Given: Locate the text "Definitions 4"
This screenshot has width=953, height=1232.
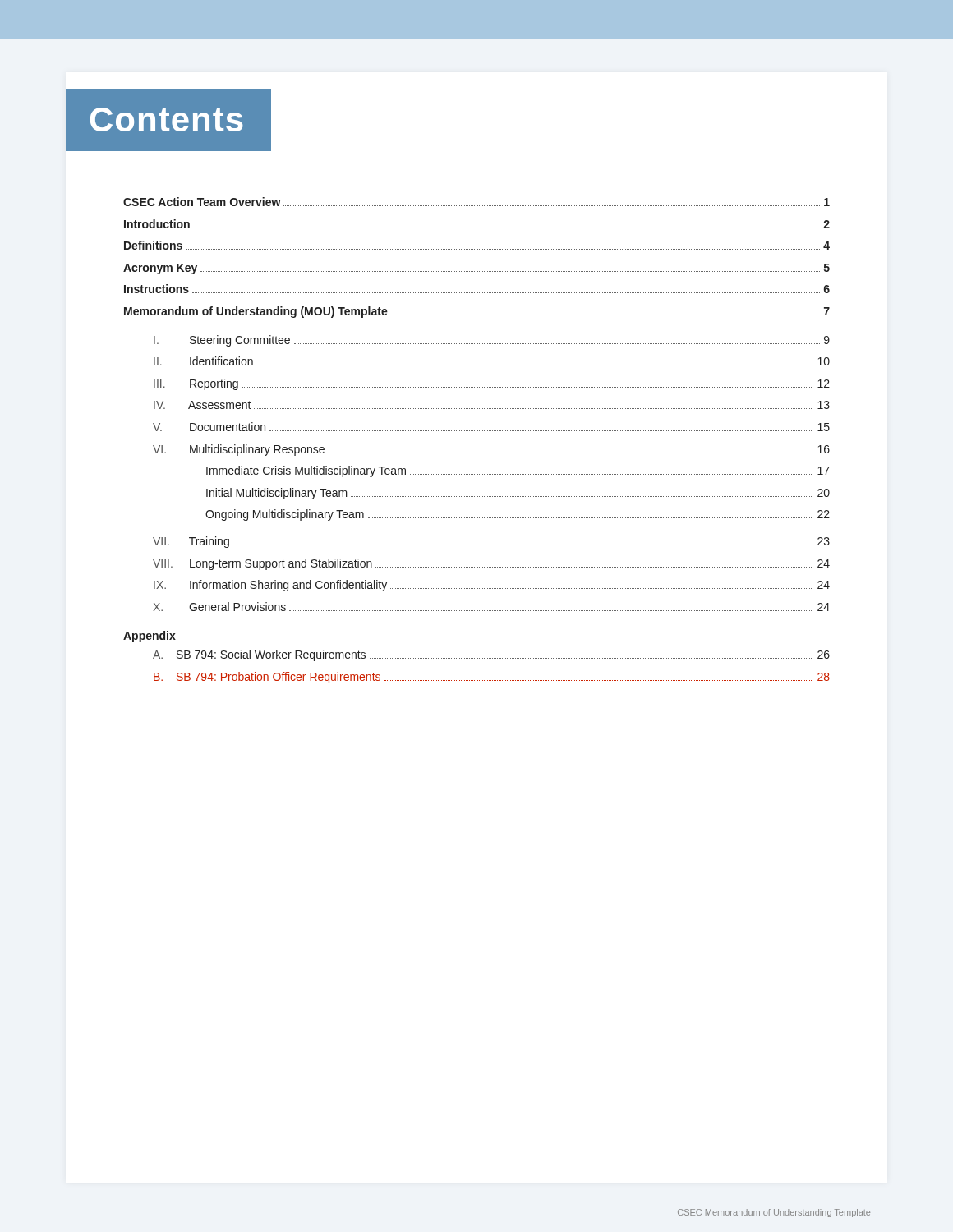Looking at the screenshot, I should pyautogui.click(x=476, y=246).
